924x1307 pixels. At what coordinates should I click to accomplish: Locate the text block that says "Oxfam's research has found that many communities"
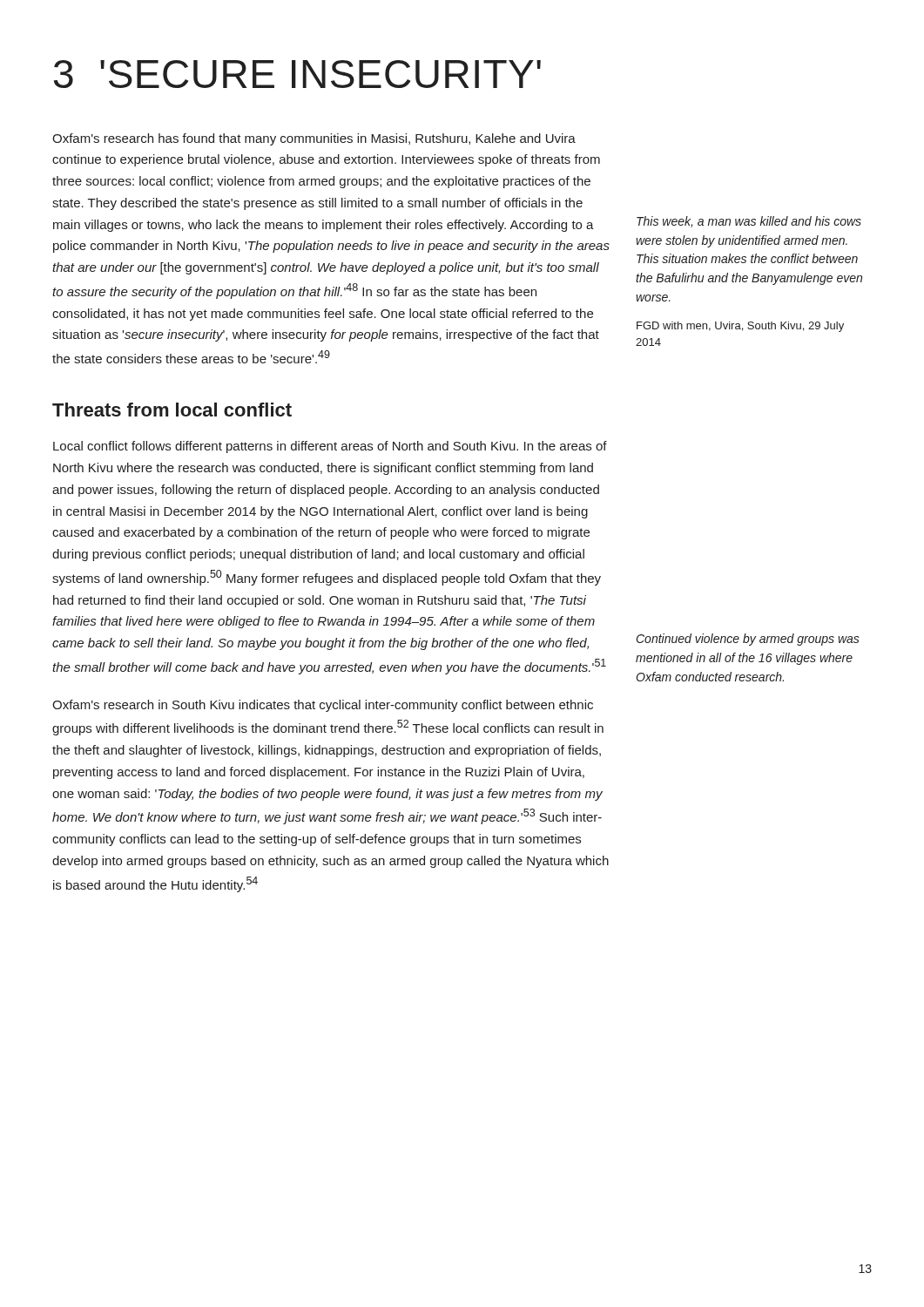point(331,249)
